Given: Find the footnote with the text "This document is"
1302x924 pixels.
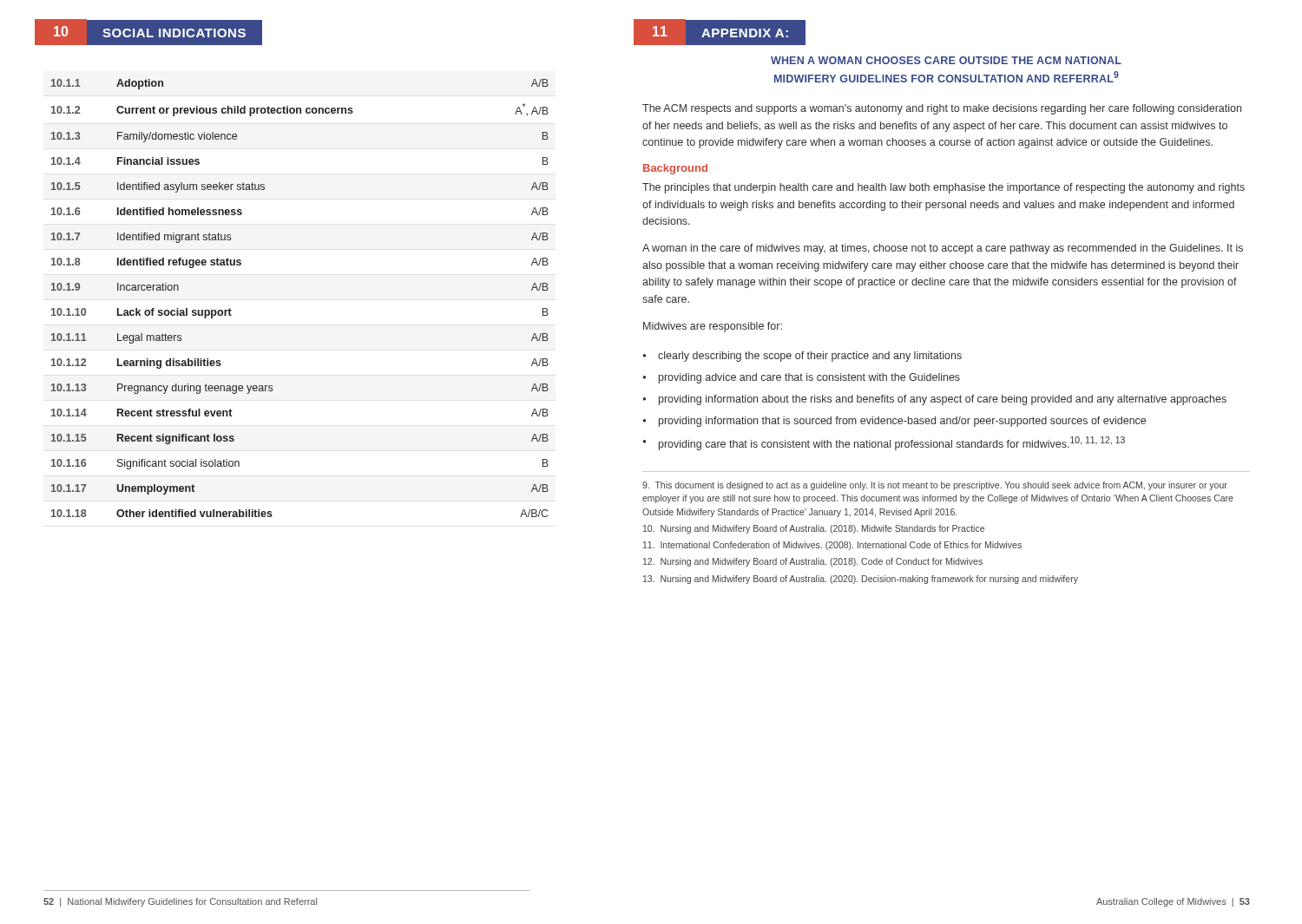Looking at the screenshot, I should pos(938,498).
